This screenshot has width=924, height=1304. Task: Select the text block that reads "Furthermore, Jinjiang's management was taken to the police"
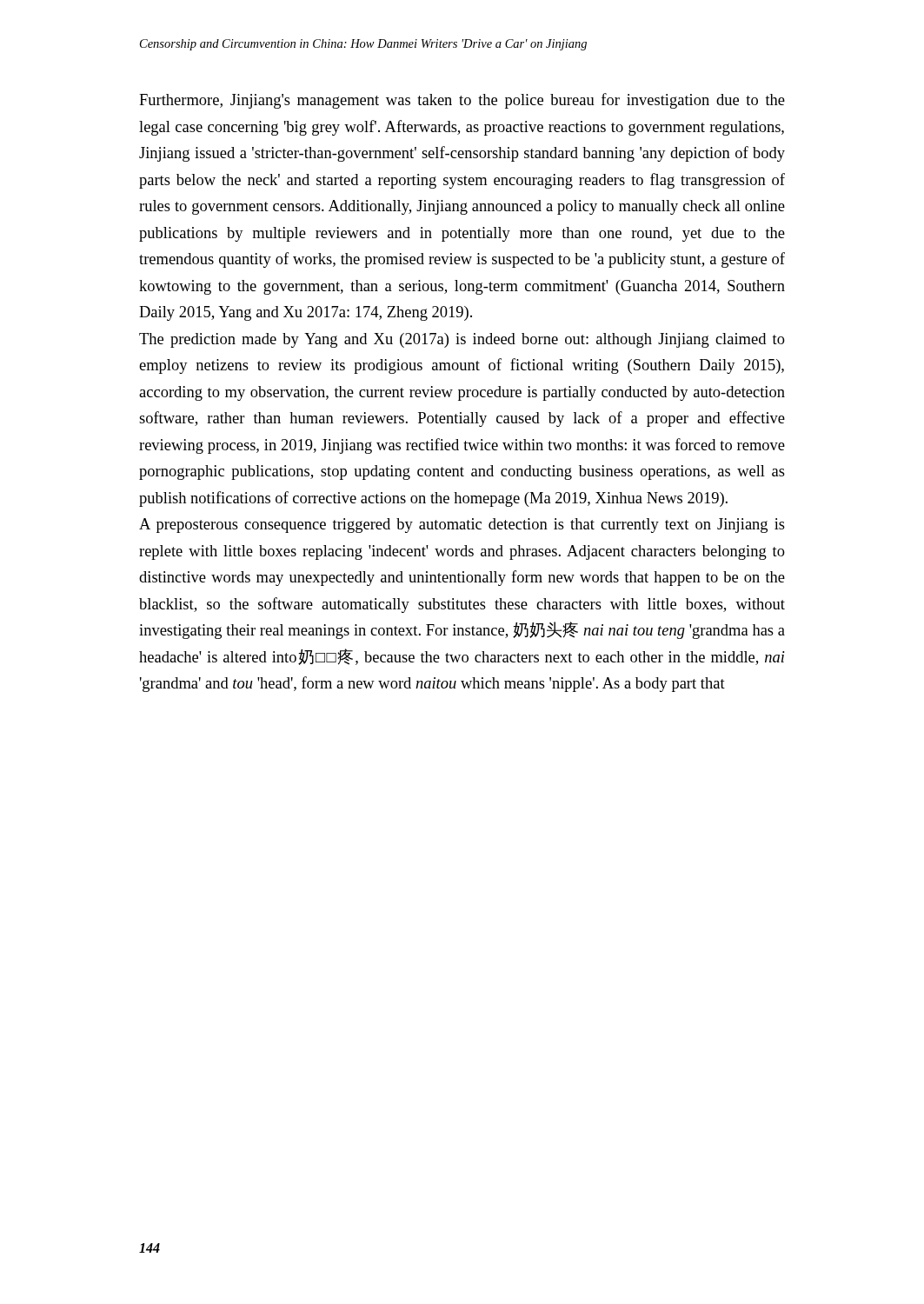(x=462, y=392)
